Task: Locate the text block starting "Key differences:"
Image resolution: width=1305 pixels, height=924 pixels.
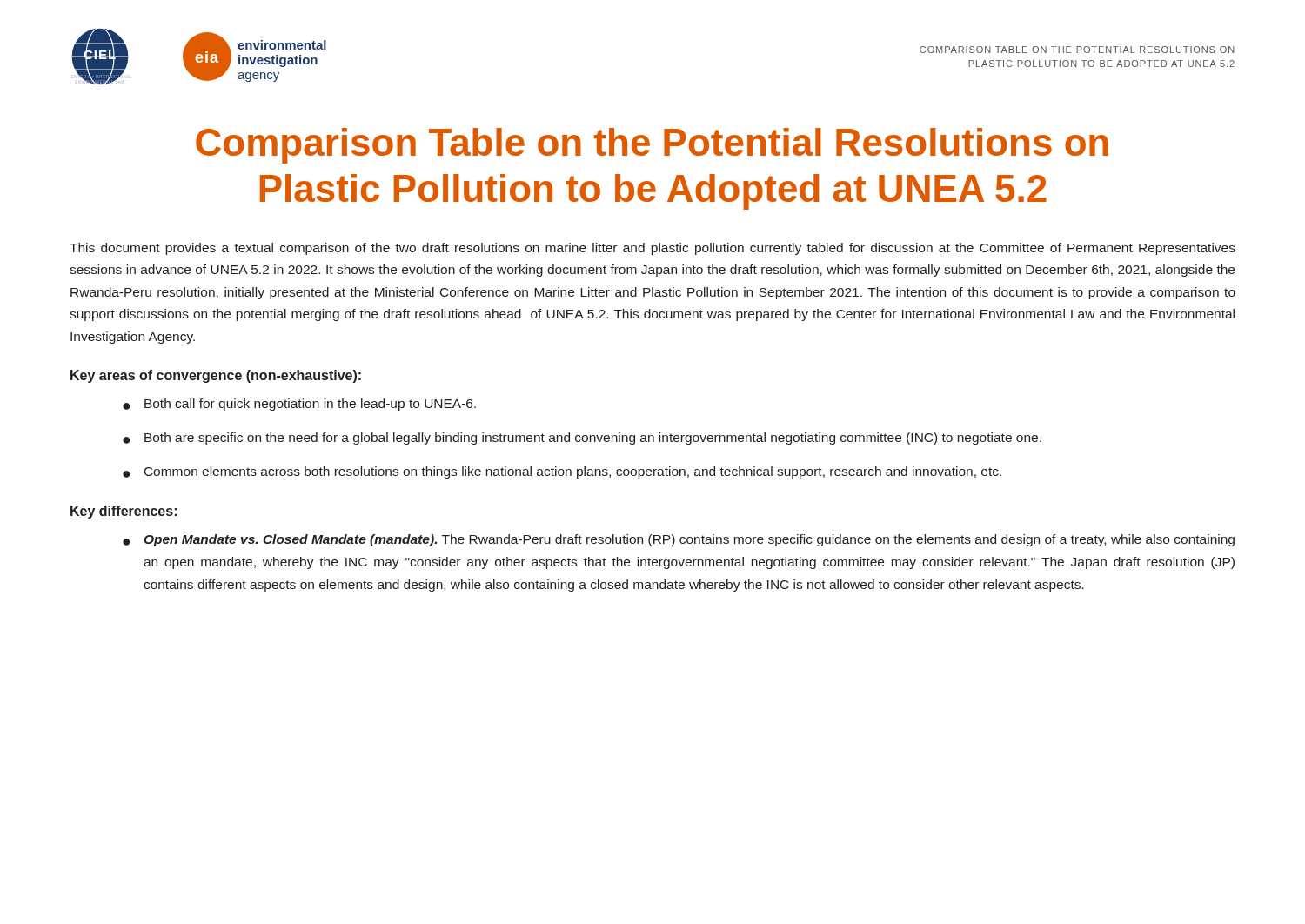Action: click(124, 512)
